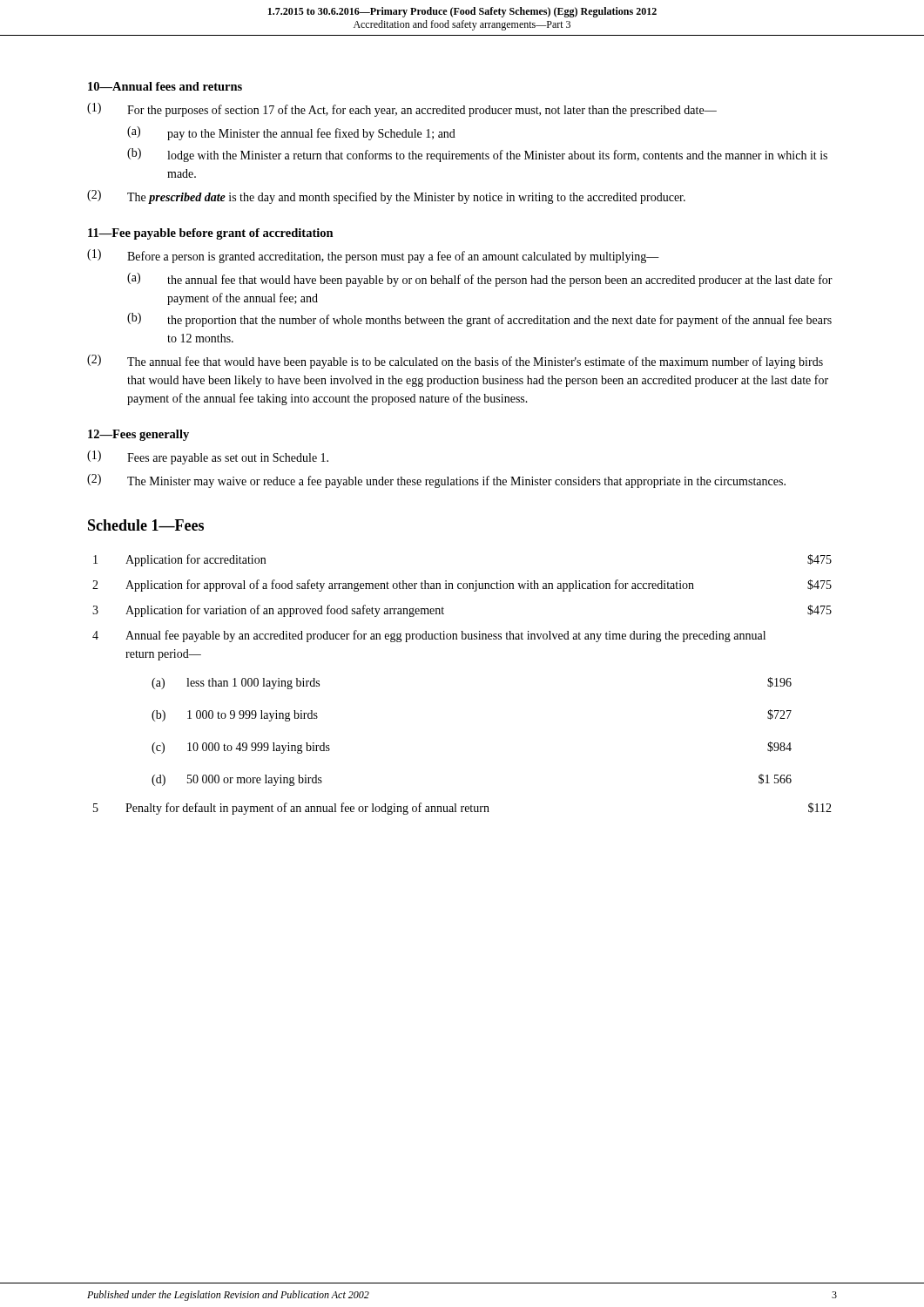Find the block on this page that starts "(2) The prescribed date is the day"

click(462, 197)
